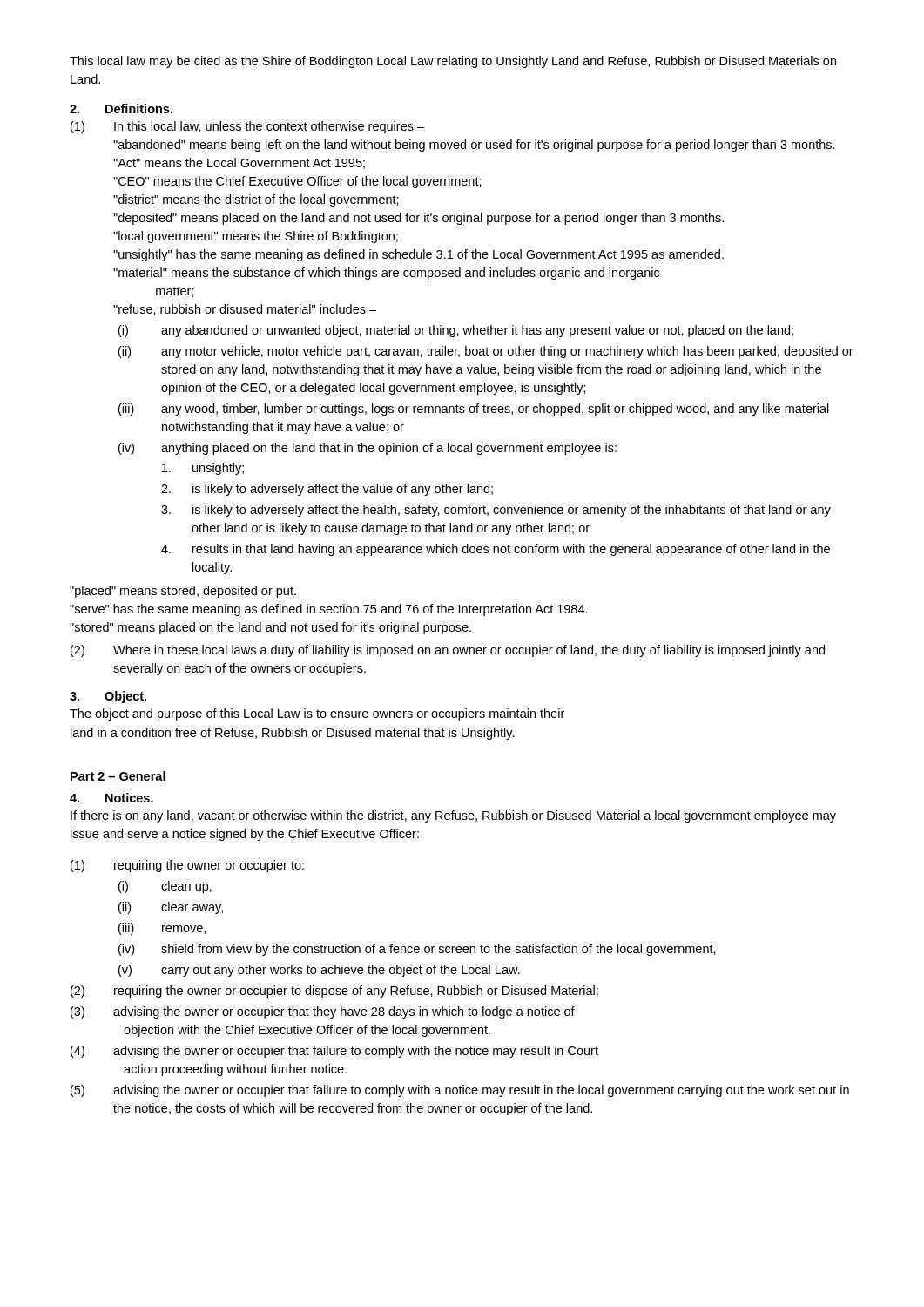924x1307 pixels.
Task: Locate the block of text that opens with "(1) In this local"
Action: pyautogui.click(x=462, y=377)
